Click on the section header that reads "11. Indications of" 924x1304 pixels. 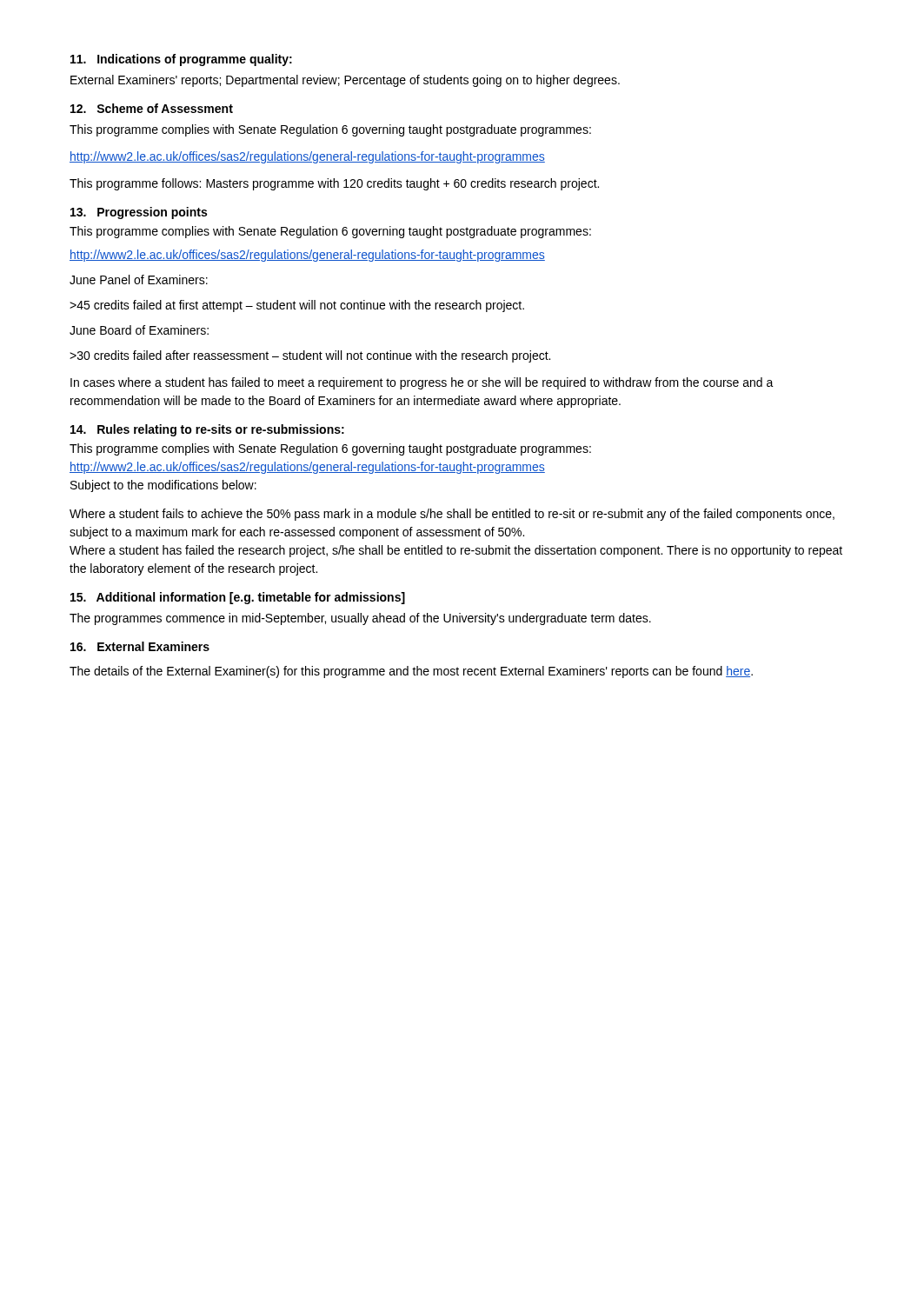pos(181,59)
